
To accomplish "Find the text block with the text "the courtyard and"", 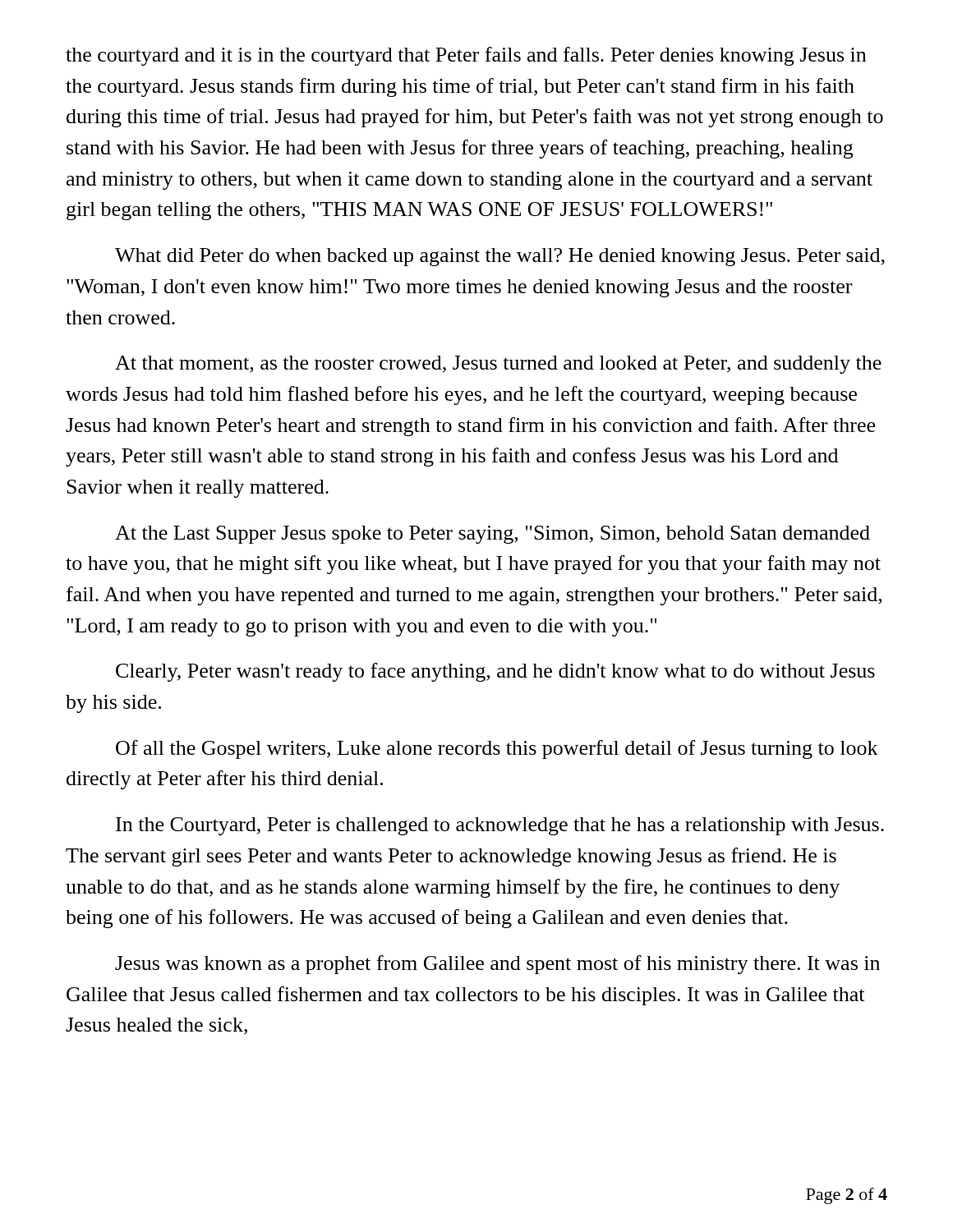I will pyautogui.click(x=476, y=132).
